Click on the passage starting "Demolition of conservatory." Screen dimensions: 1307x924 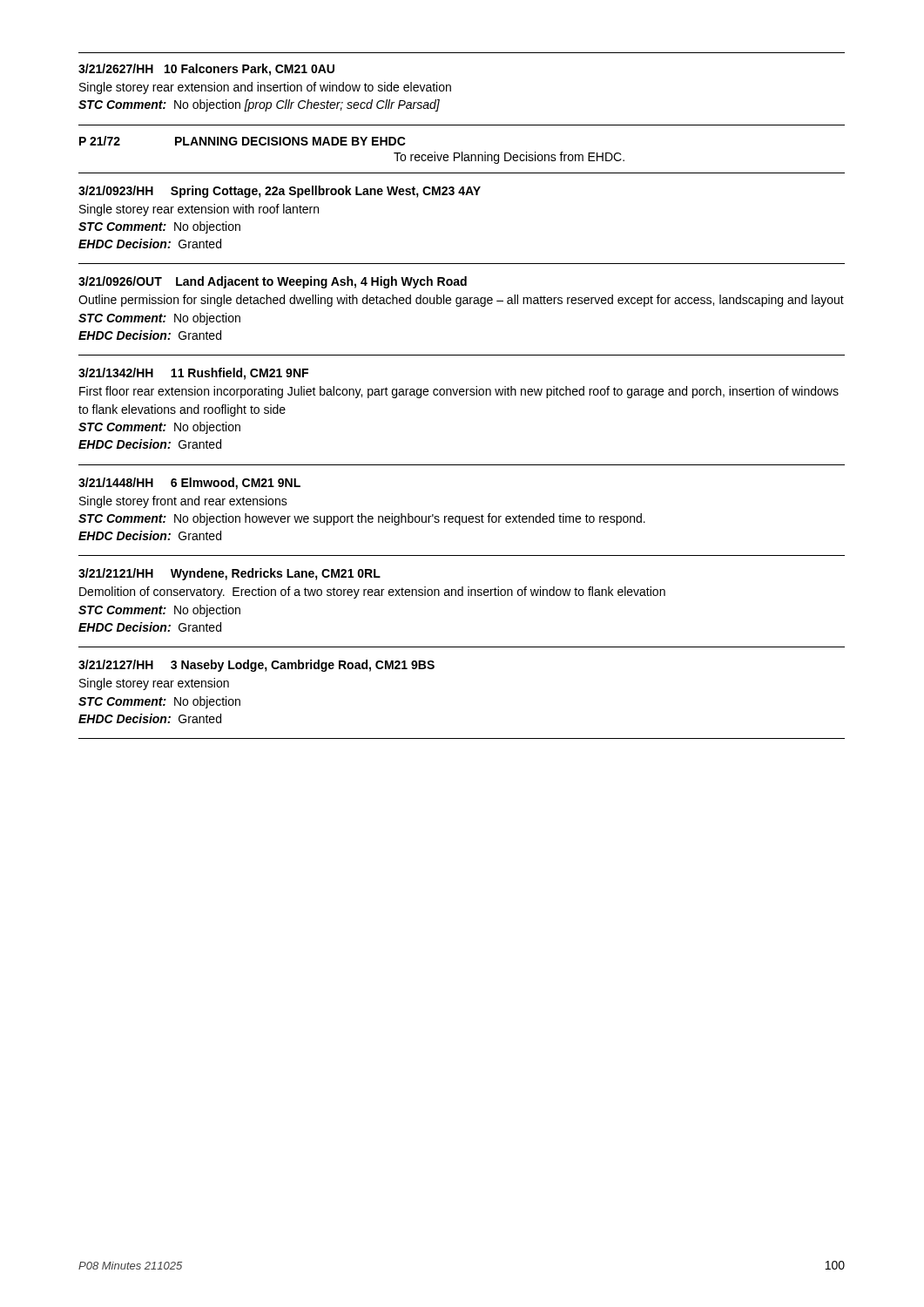pos(372,593)
